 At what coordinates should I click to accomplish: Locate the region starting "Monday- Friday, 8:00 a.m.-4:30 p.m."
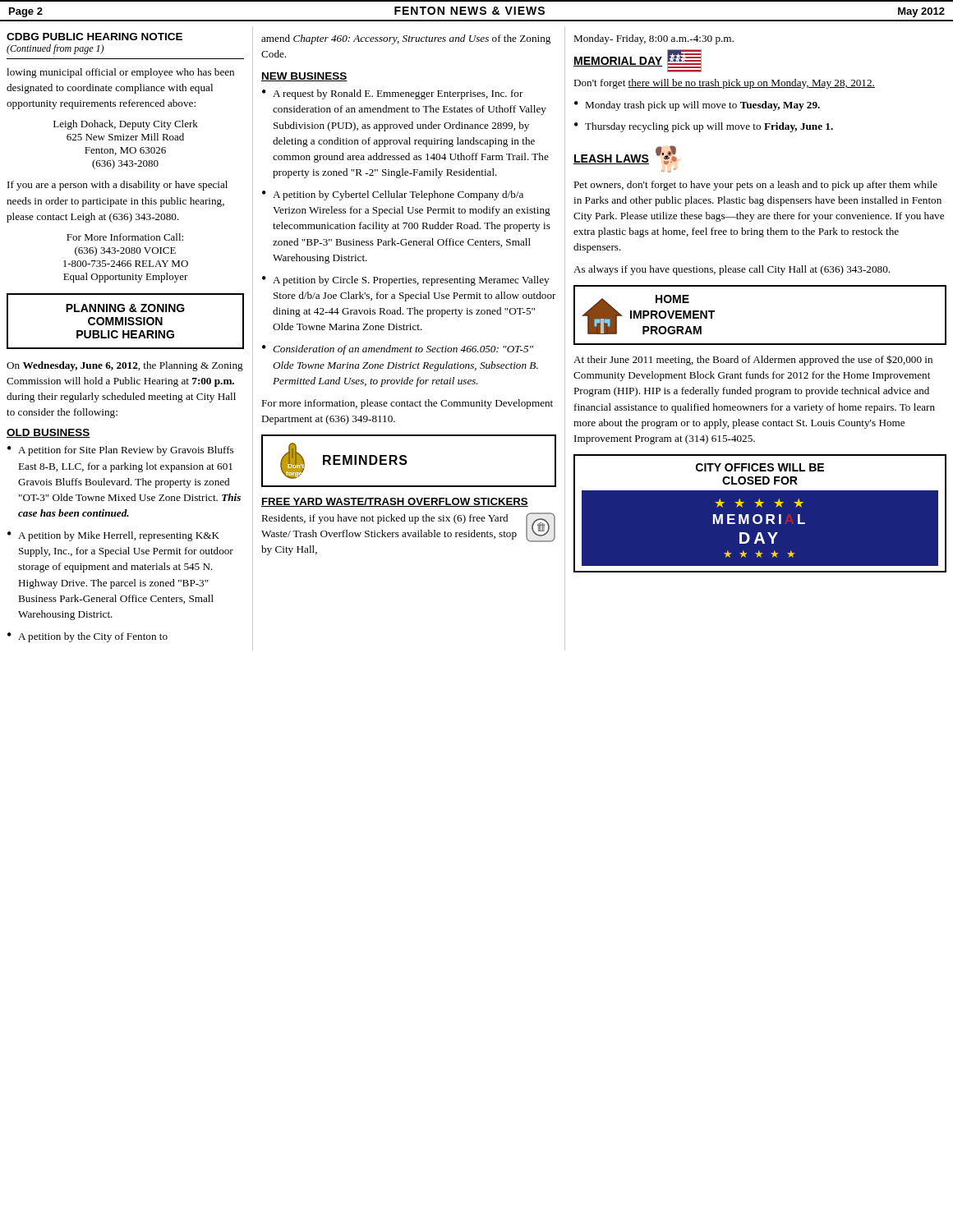tap(654, 38)
